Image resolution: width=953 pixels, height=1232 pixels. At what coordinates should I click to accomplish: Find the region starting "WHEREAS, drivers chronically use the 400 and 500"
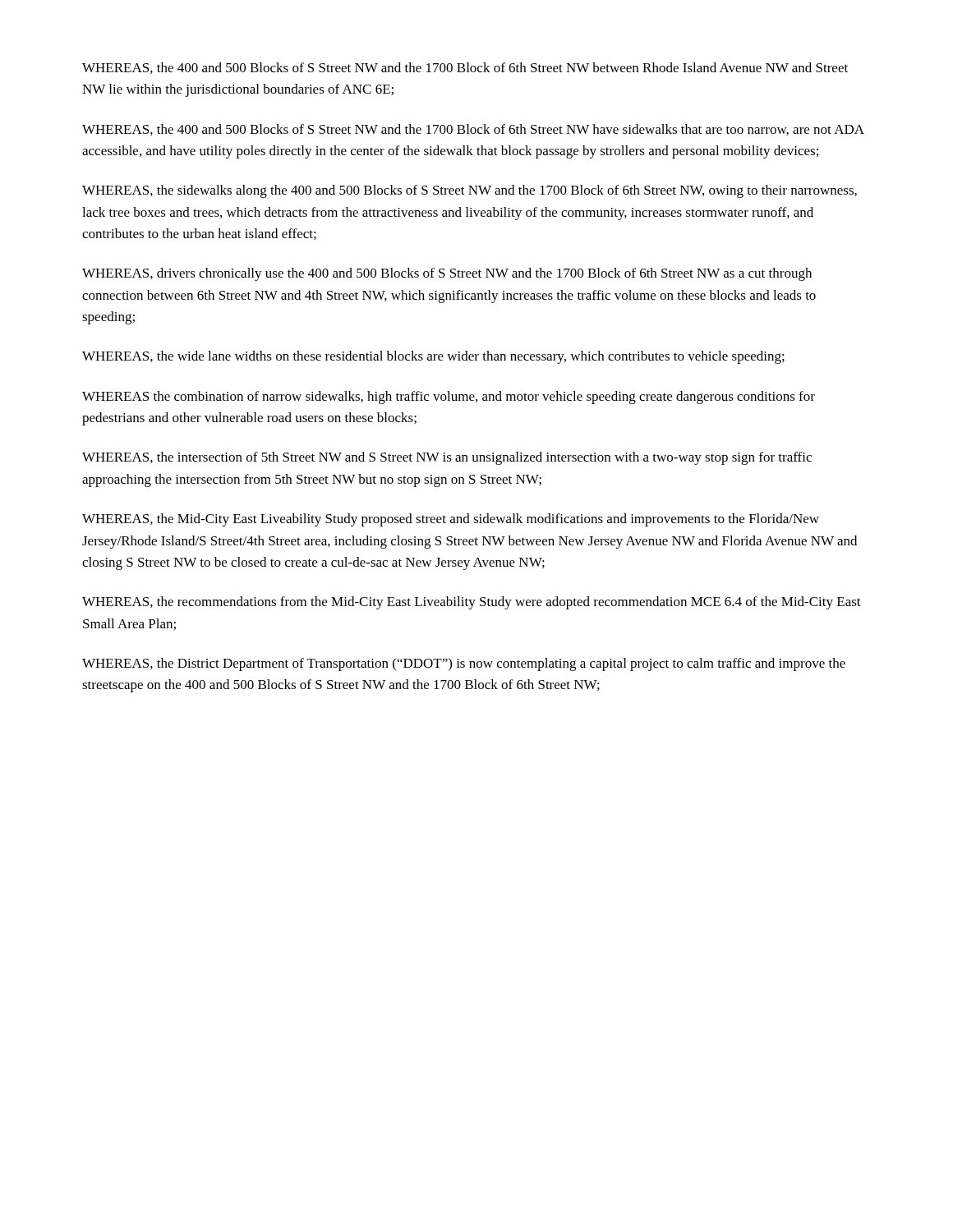pyautogui.click(x=449, y=295)
